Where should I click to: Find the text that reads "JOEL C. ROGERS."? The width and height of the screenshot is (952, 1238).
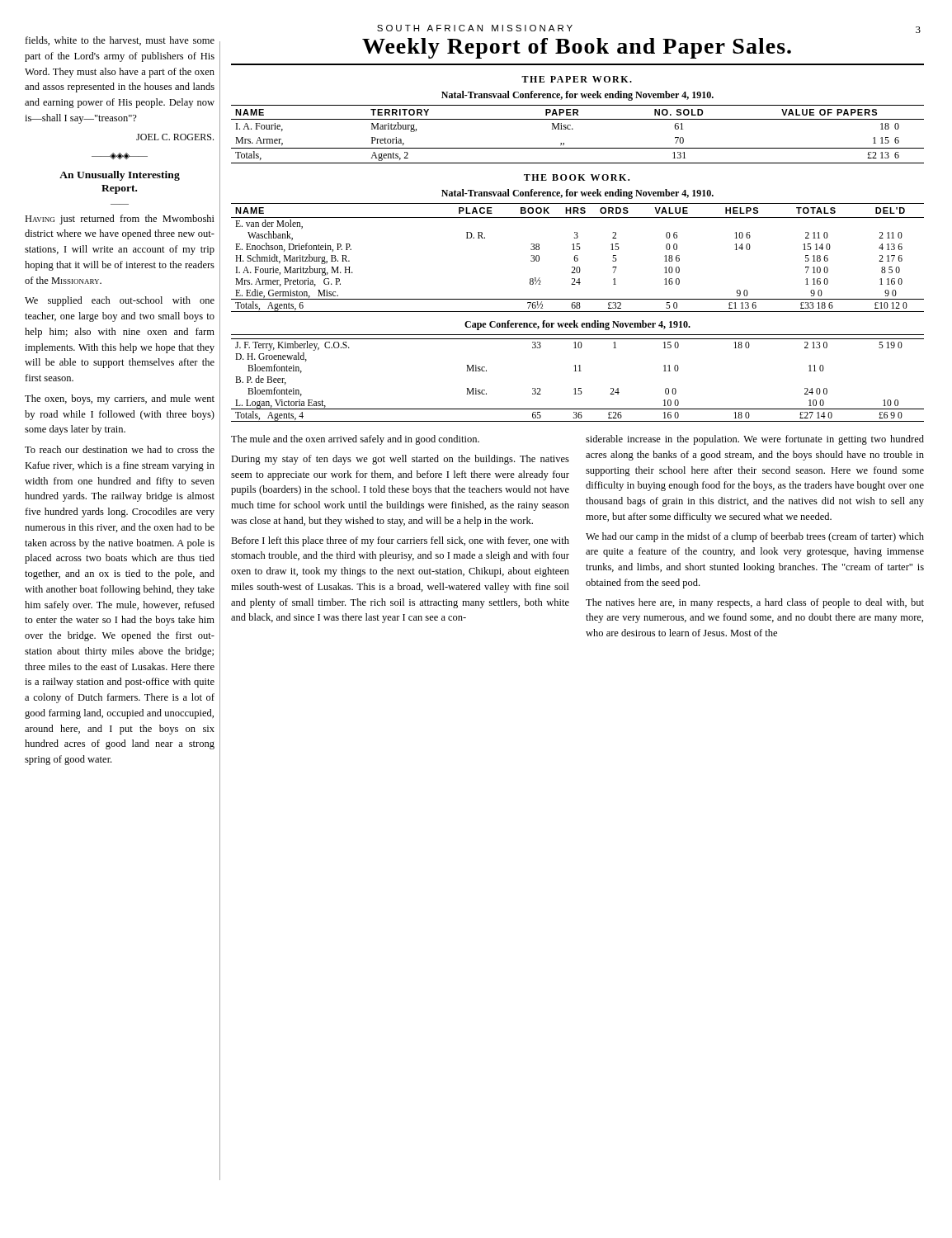(x=175, y=137)
